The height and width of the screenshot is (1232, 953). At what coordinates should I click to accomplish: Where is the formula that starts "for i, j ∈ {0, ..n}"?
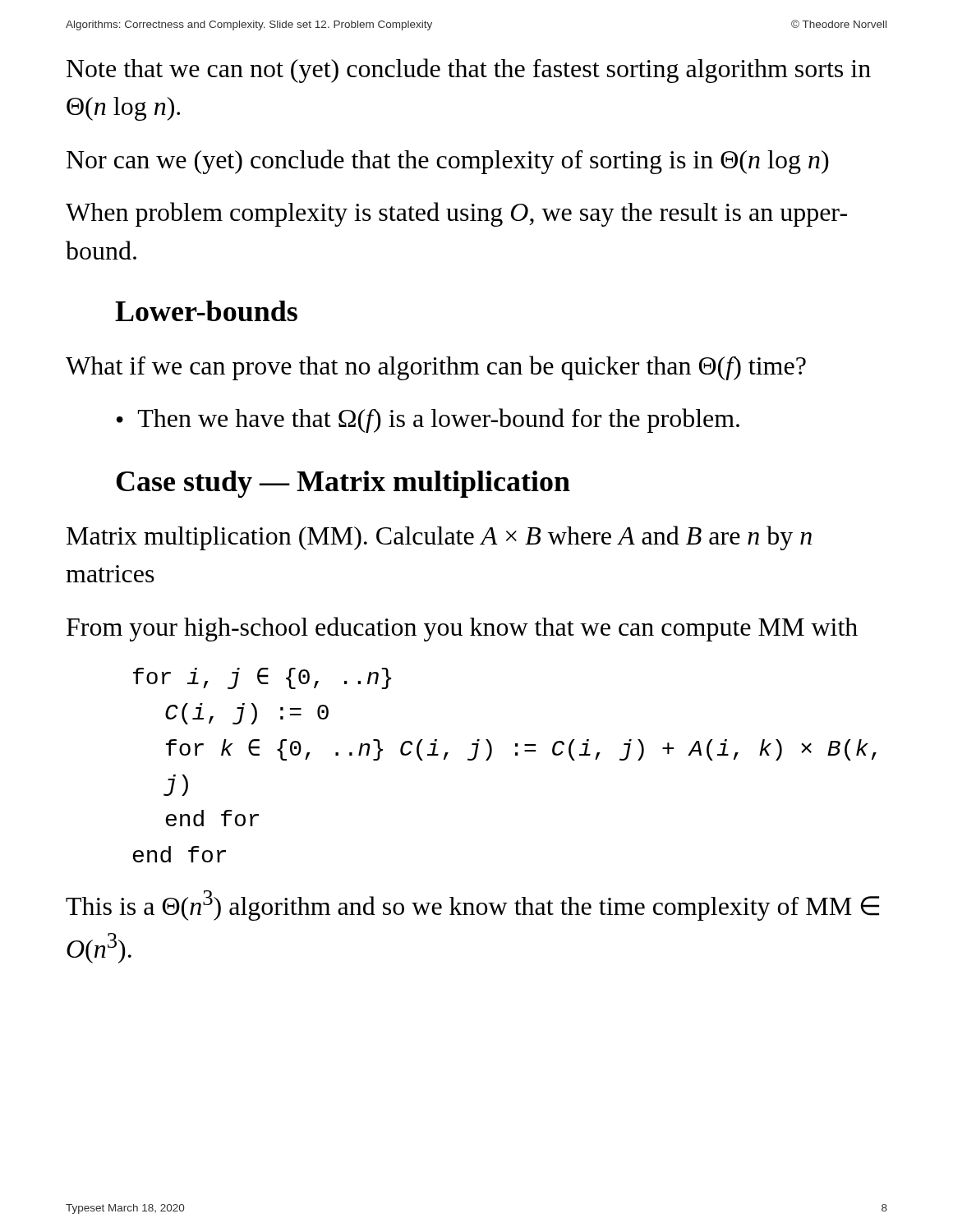(262, 678)
